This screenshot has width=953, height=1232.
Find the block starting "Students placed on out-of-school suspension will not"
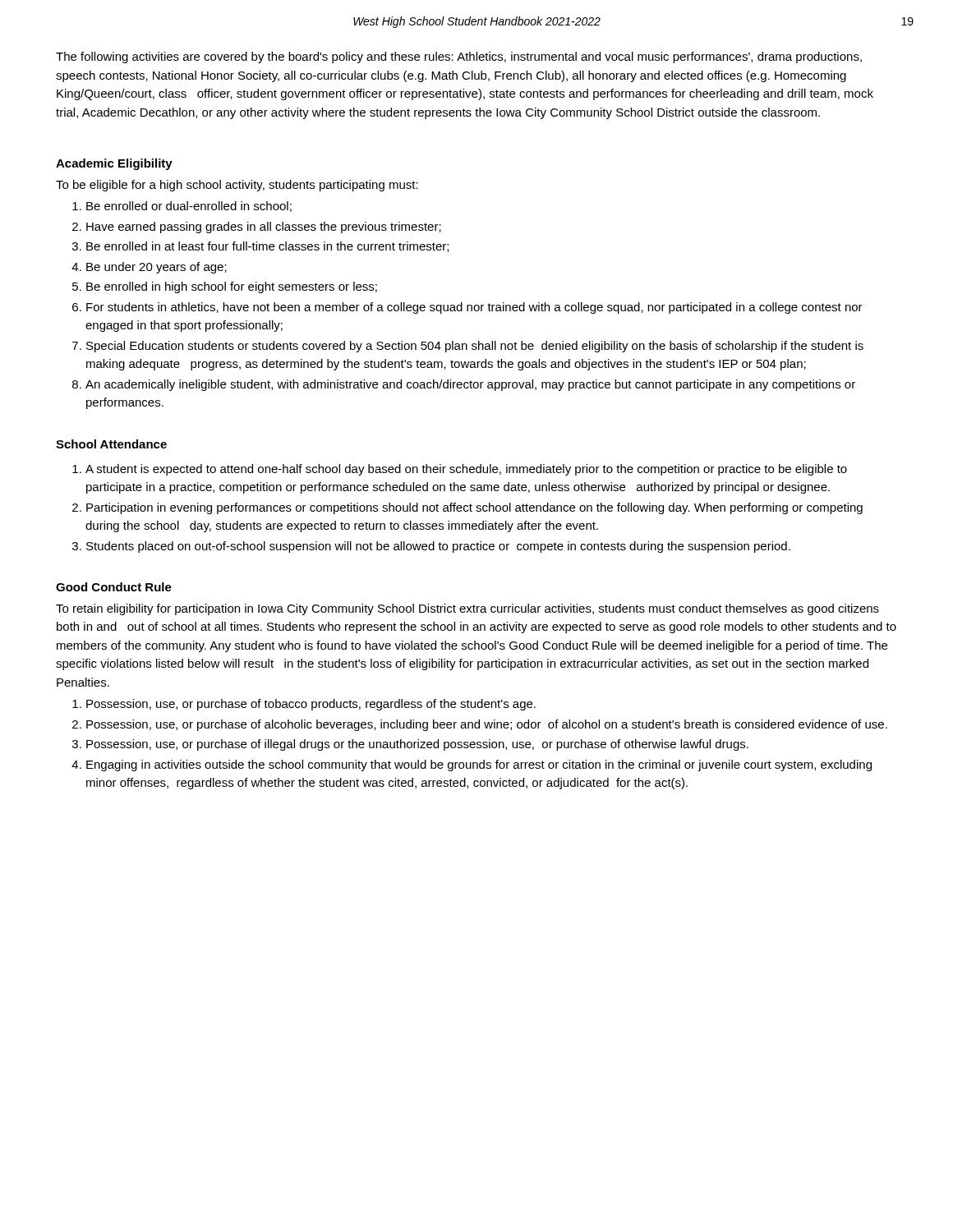pyautogui.click(x=438, y=545)
